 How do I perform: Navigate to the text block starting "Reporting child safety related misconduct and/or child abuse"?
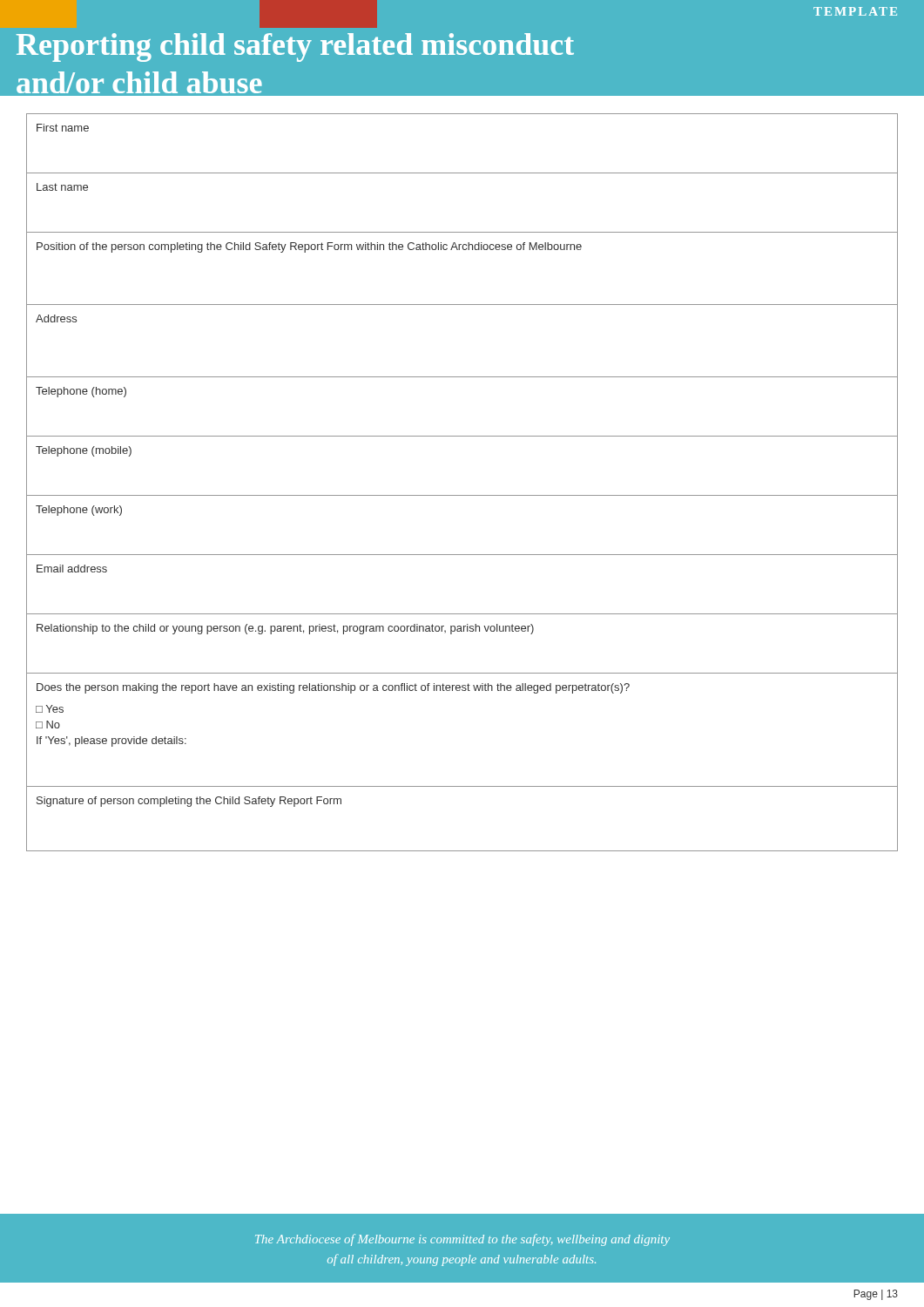295,64
